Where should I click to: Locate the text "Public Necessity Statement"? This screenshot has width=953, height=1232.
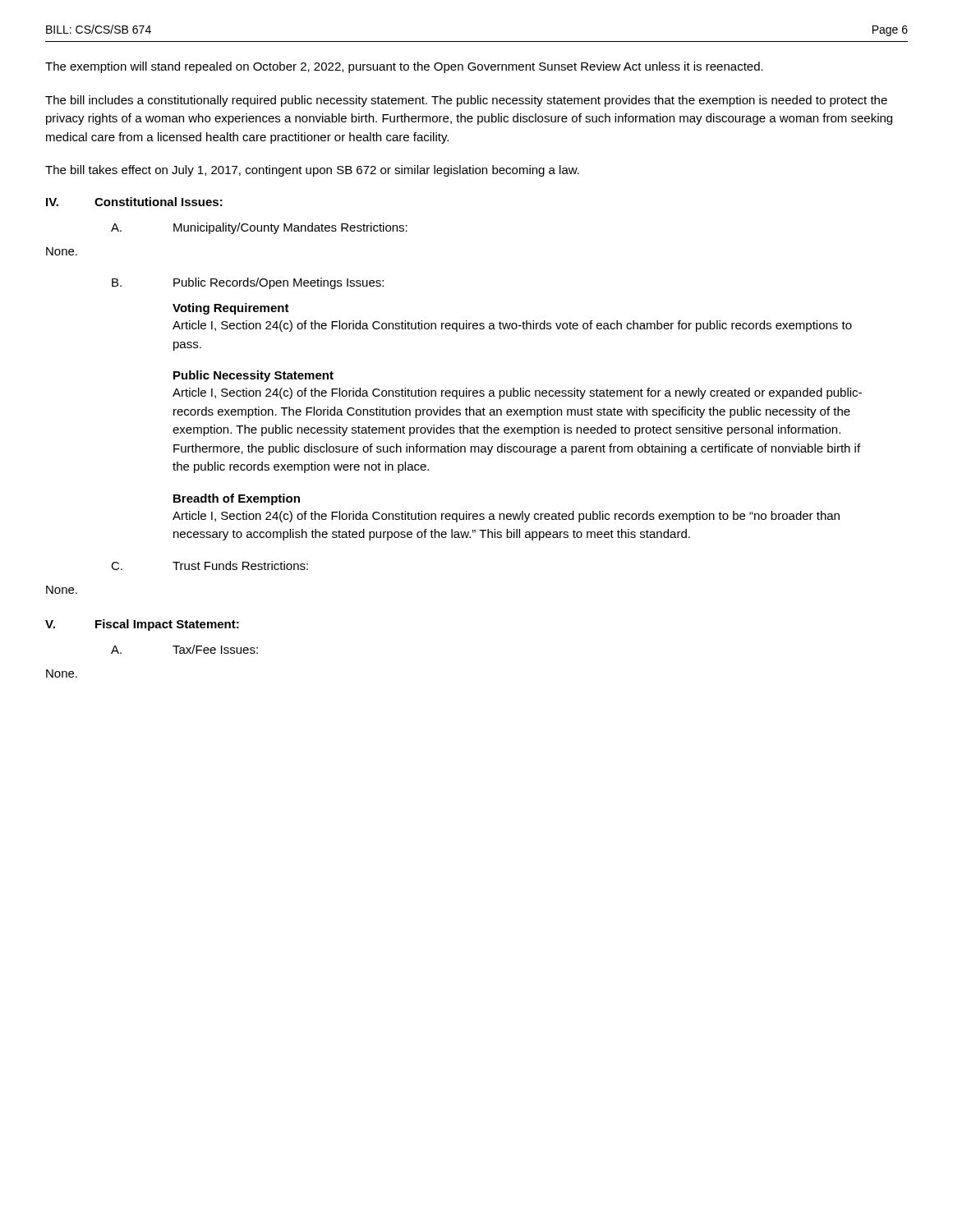[x=253, y=375]
